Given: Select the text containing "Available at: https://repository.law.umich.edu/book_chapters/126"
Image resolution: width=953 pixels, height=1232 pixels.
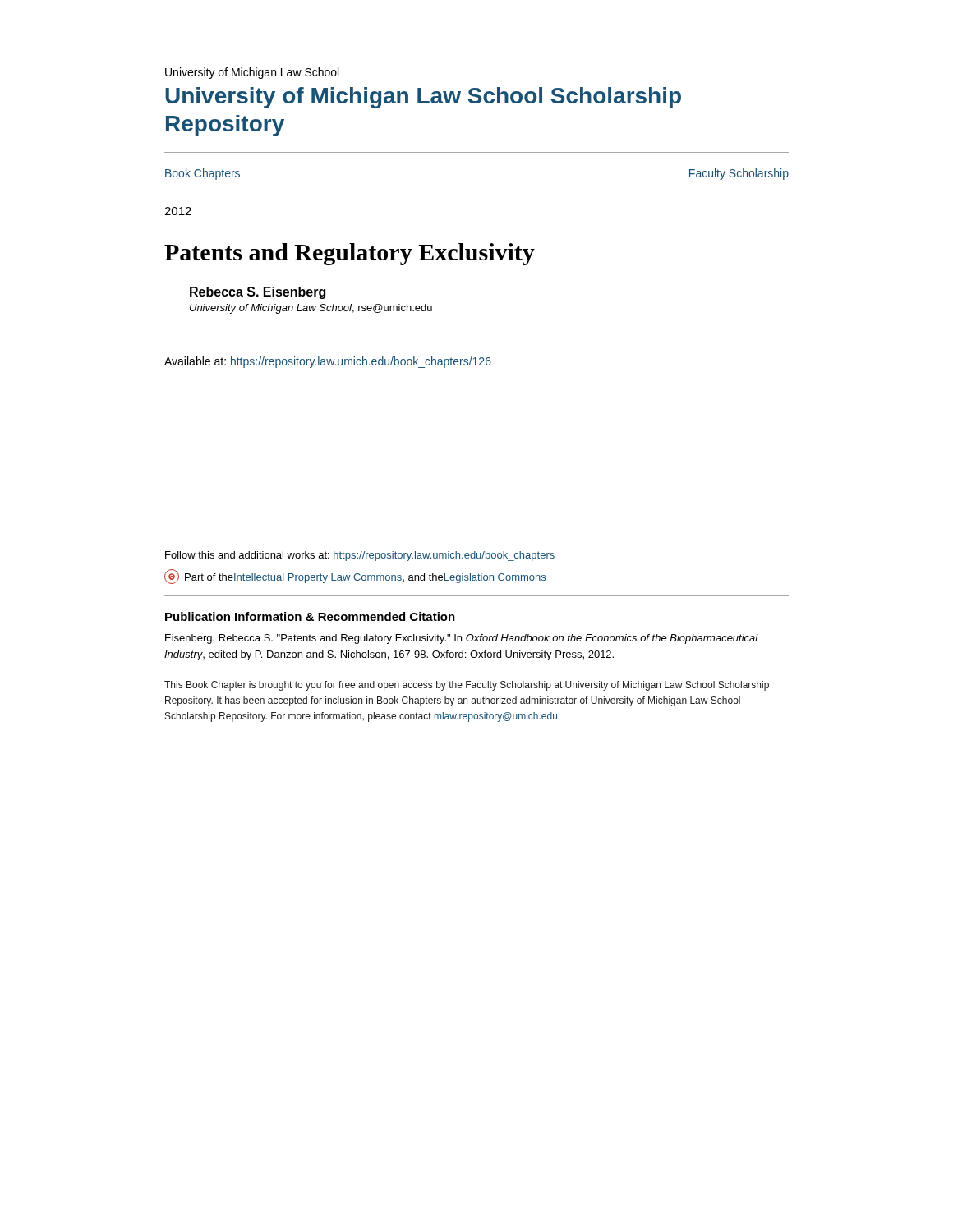Looking at the screenshot, I should pos(328,362).
